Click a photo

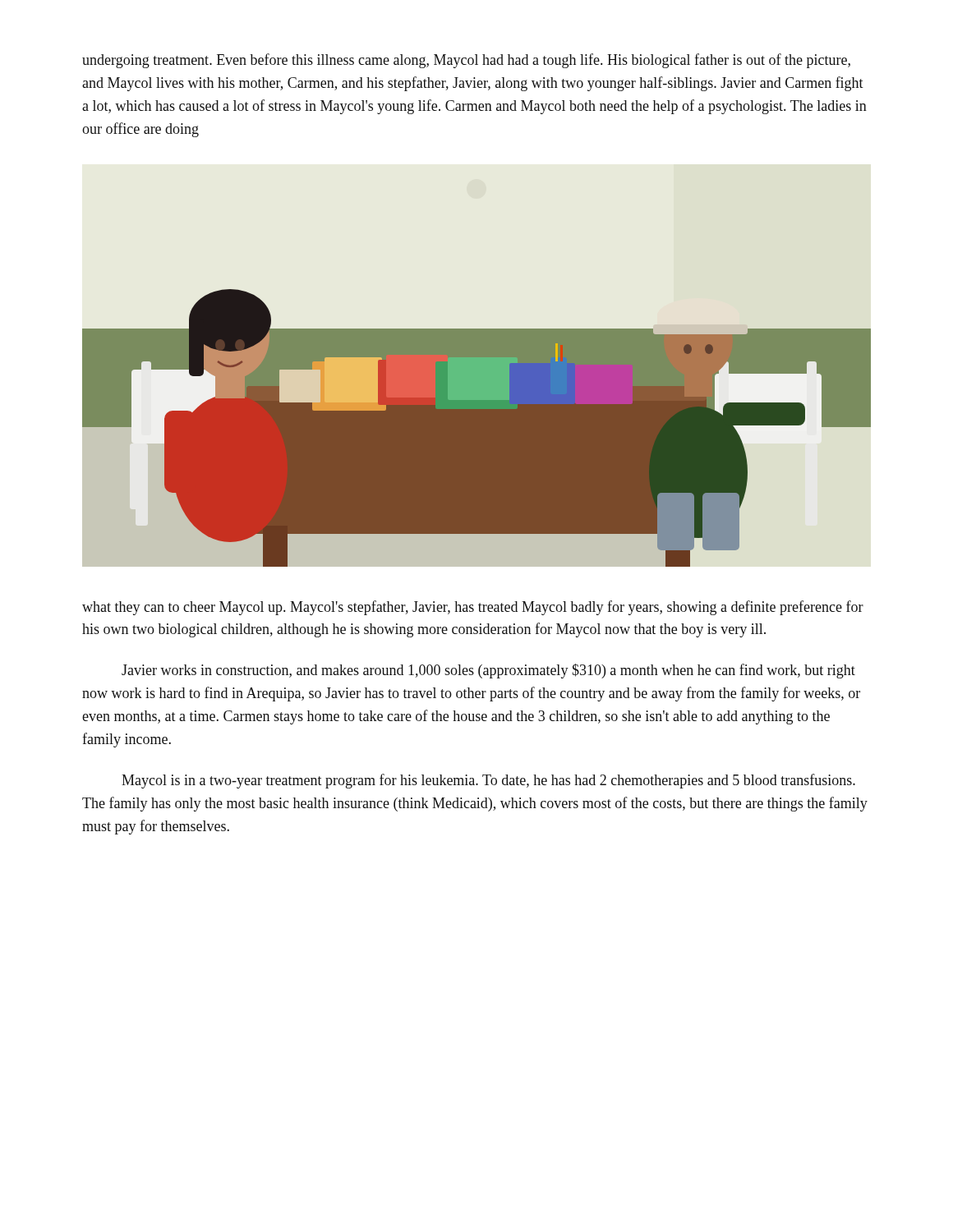point(476,368)
